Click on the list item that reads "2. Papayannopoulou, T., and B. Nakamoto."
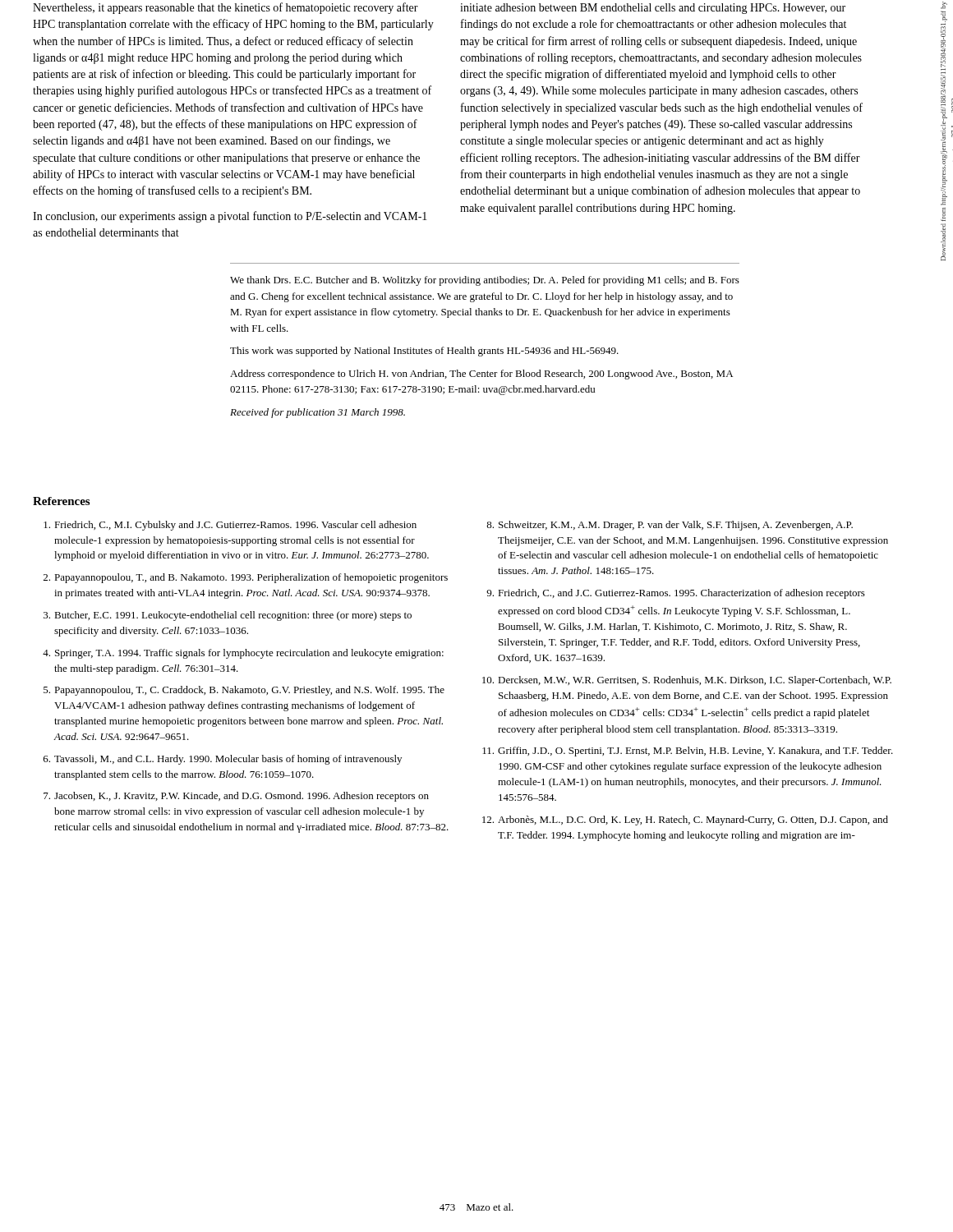 tap(242, 586)
